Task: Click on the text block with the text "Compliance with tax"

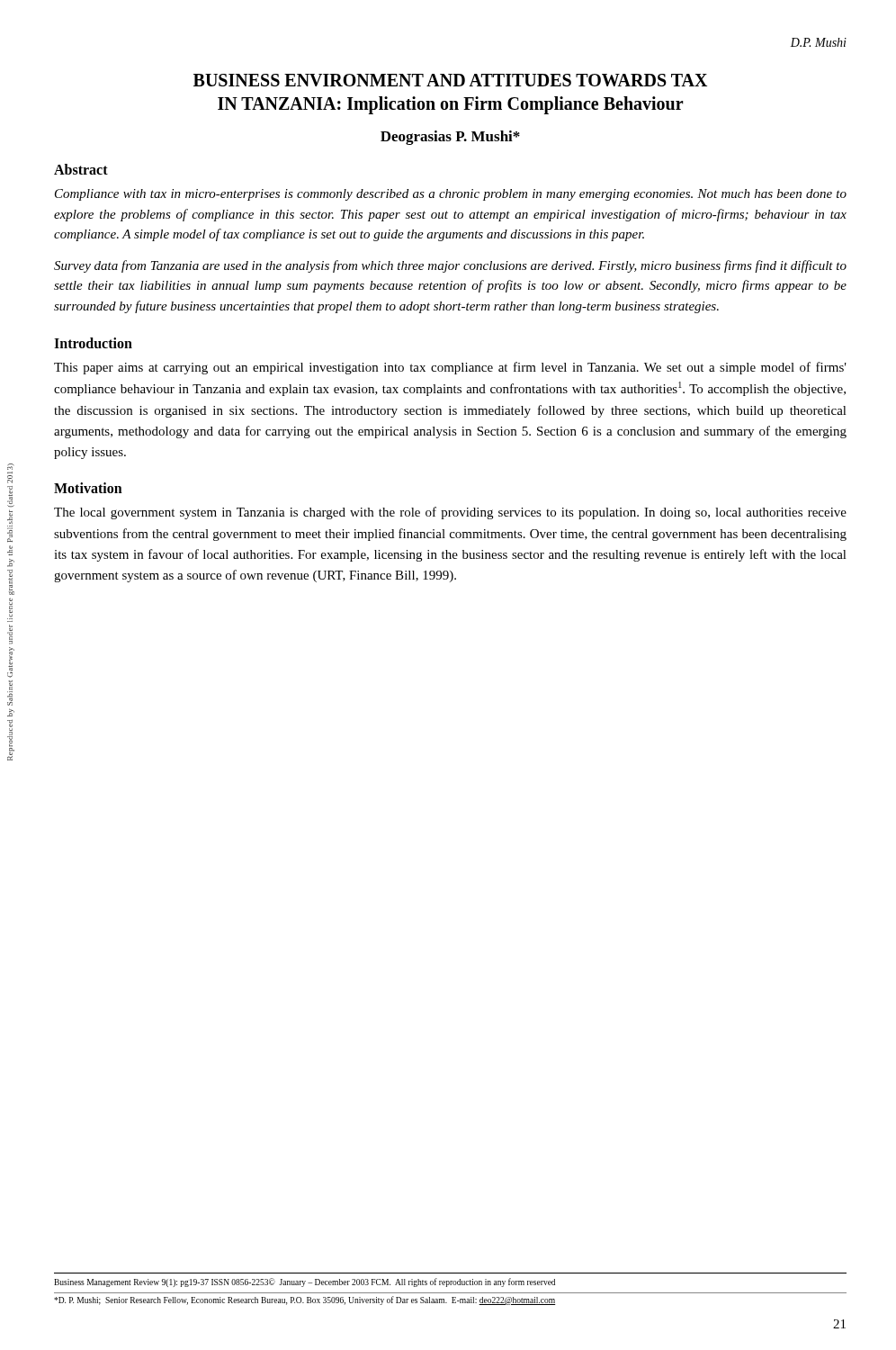Action: pyautogui.click(x=450, y=214)
